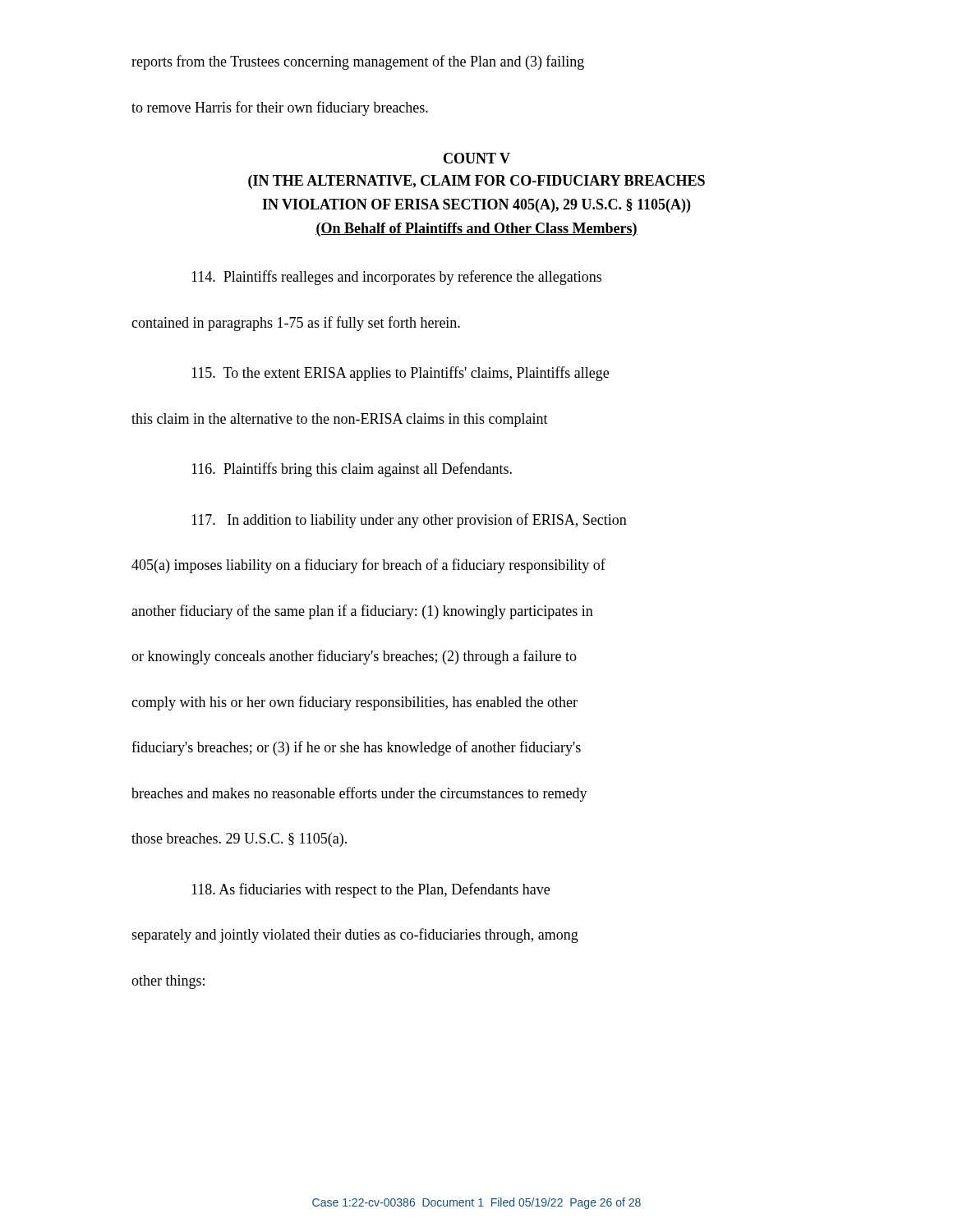The image size is (953, 1232).
Task: Point to the element starting "Plaintiffs realleges and incorporates by reference the"
Action: coord(396,278)
